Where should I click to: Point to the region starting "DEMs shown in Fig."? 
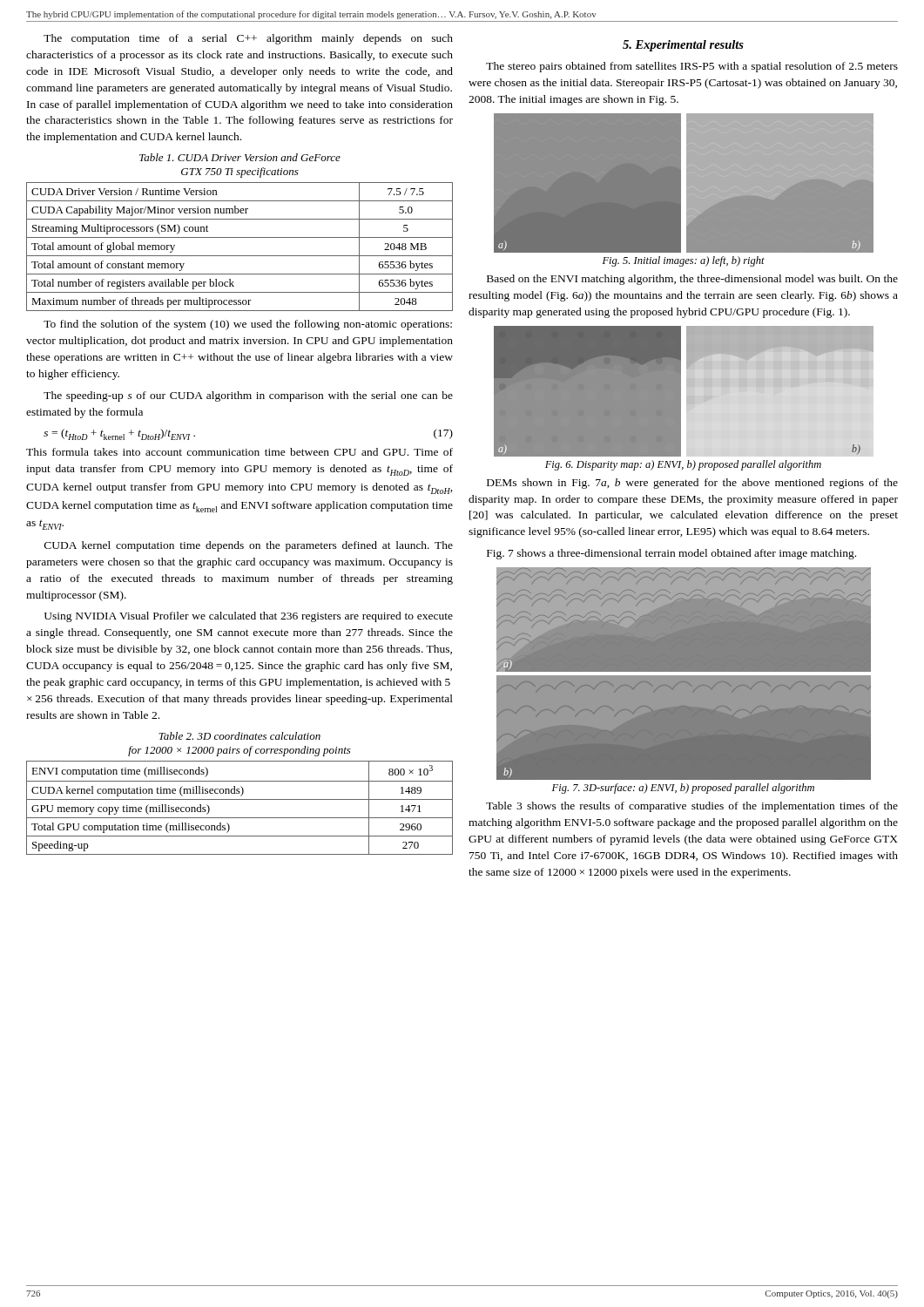point(683,518)
